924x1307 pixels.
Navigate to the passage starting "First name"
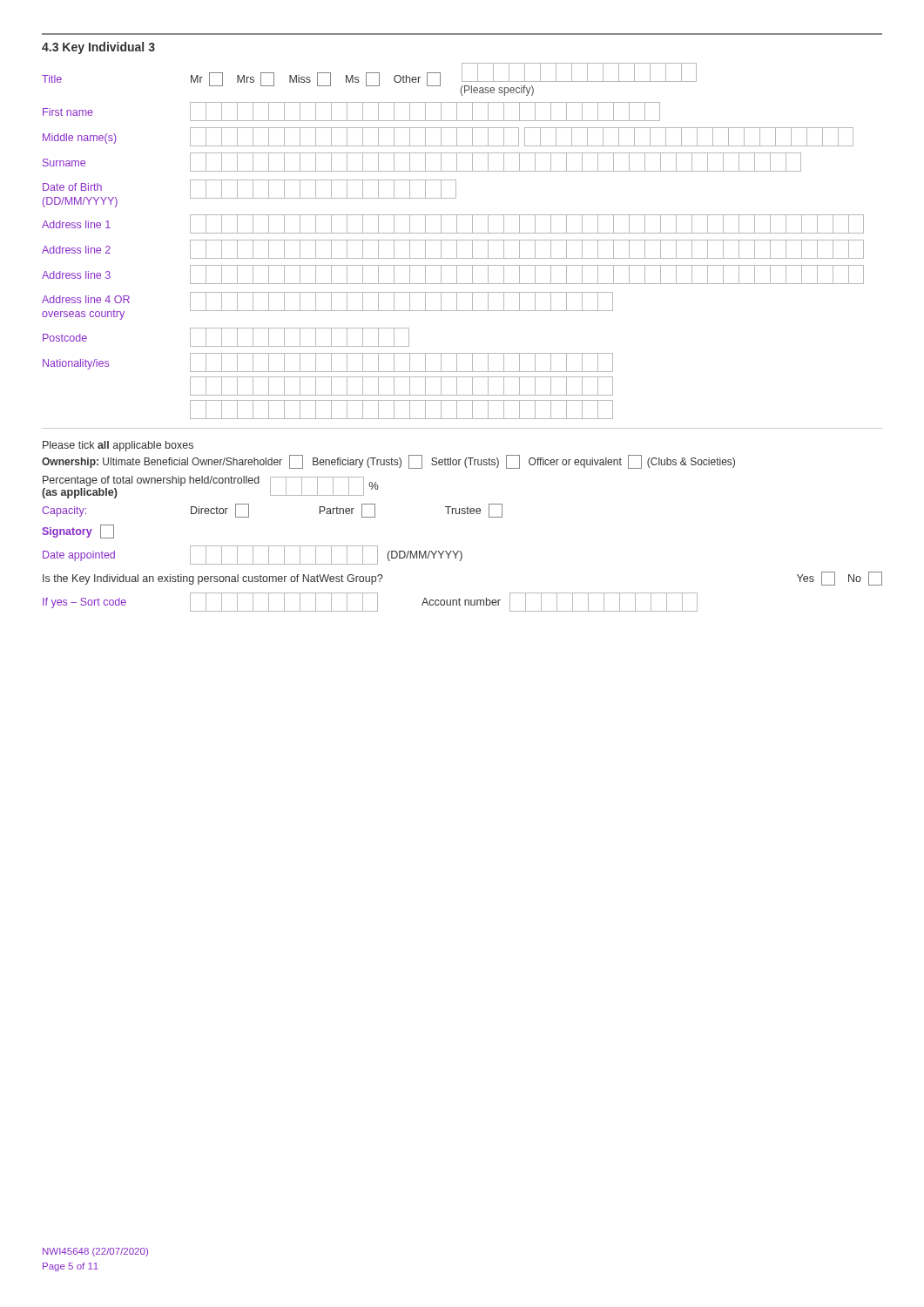(462, 112)
